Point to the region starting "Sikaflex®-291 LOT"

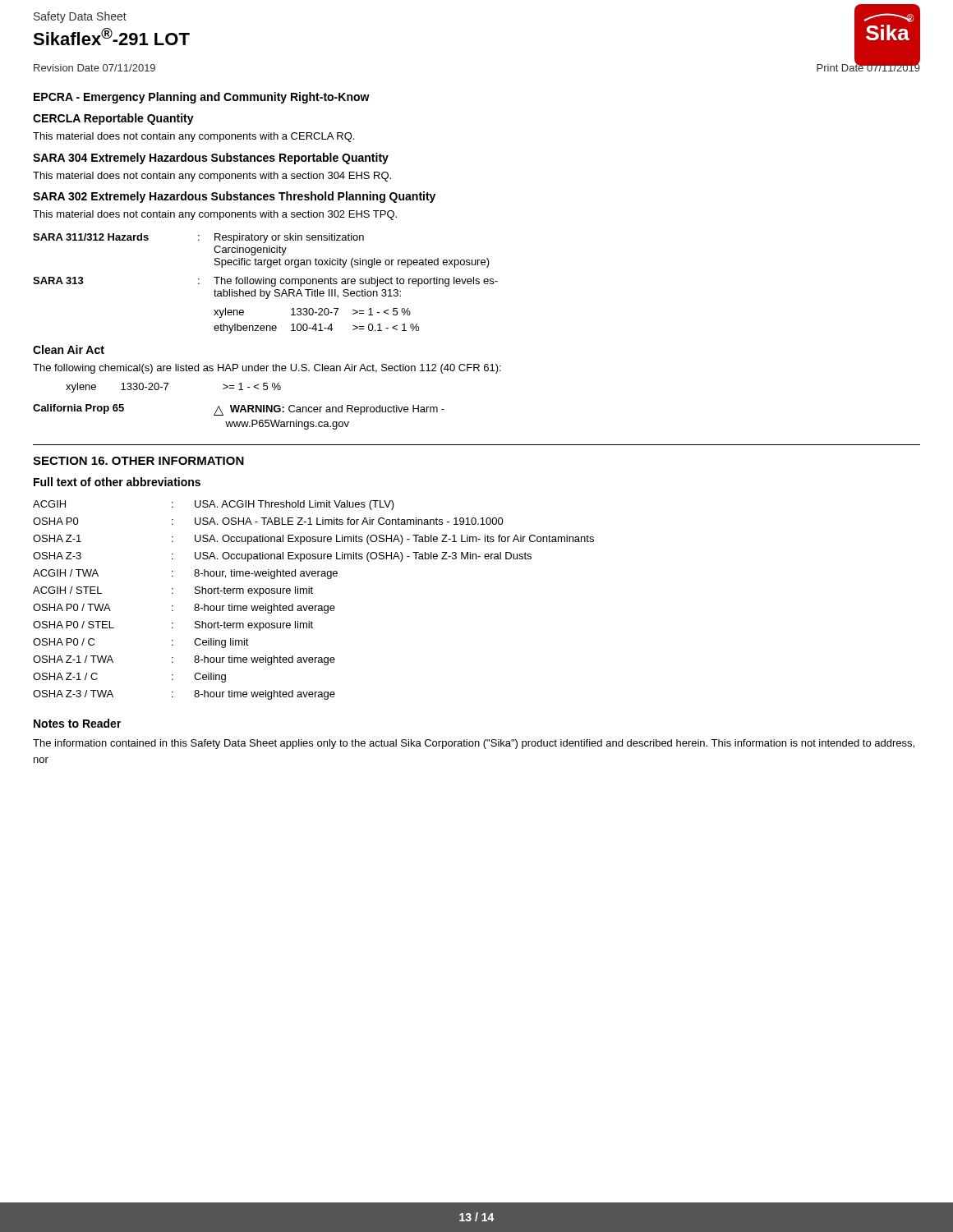[x=111, y=37]
